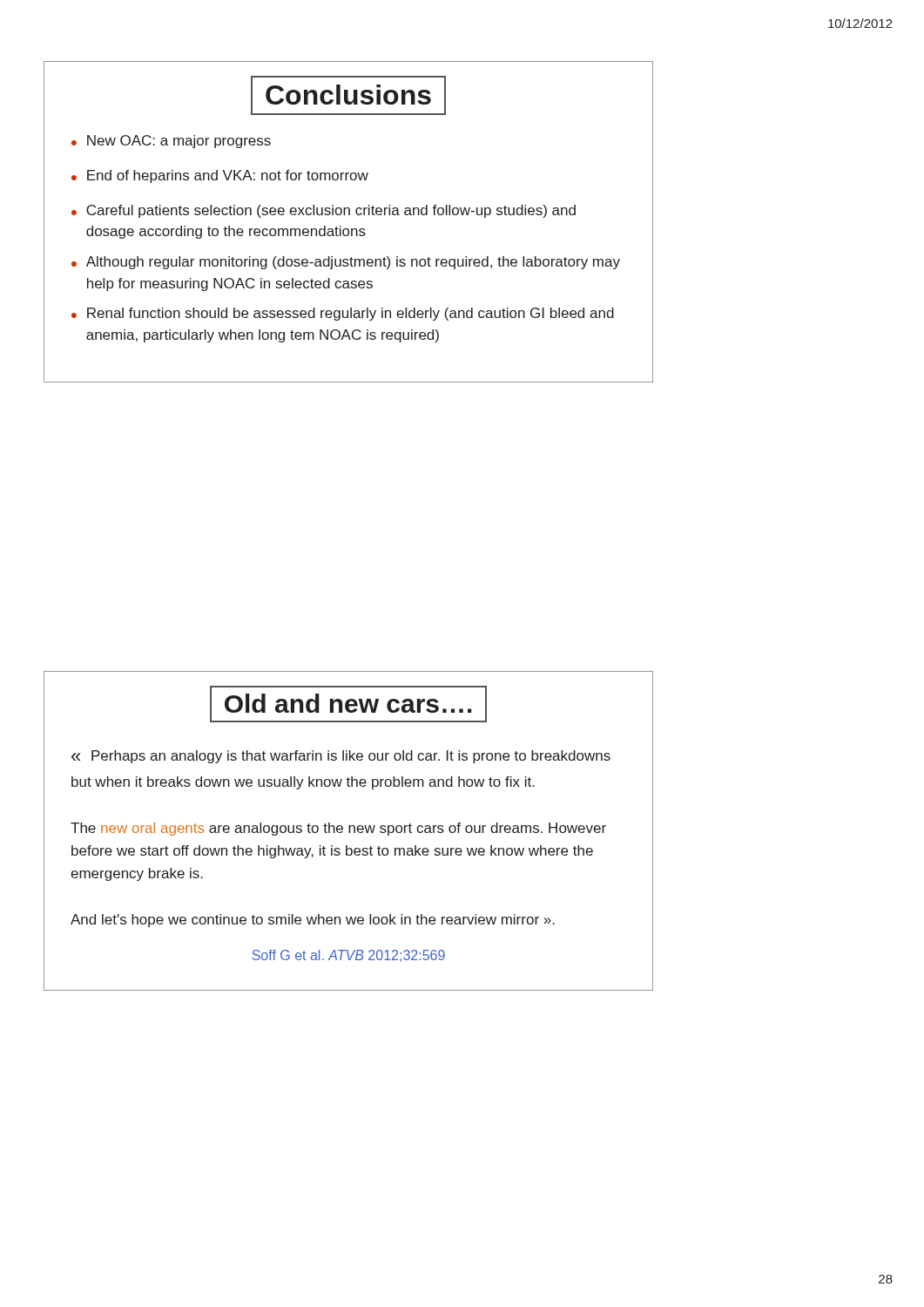Find the title with the text "Old and new cars…."

point(348,704)
